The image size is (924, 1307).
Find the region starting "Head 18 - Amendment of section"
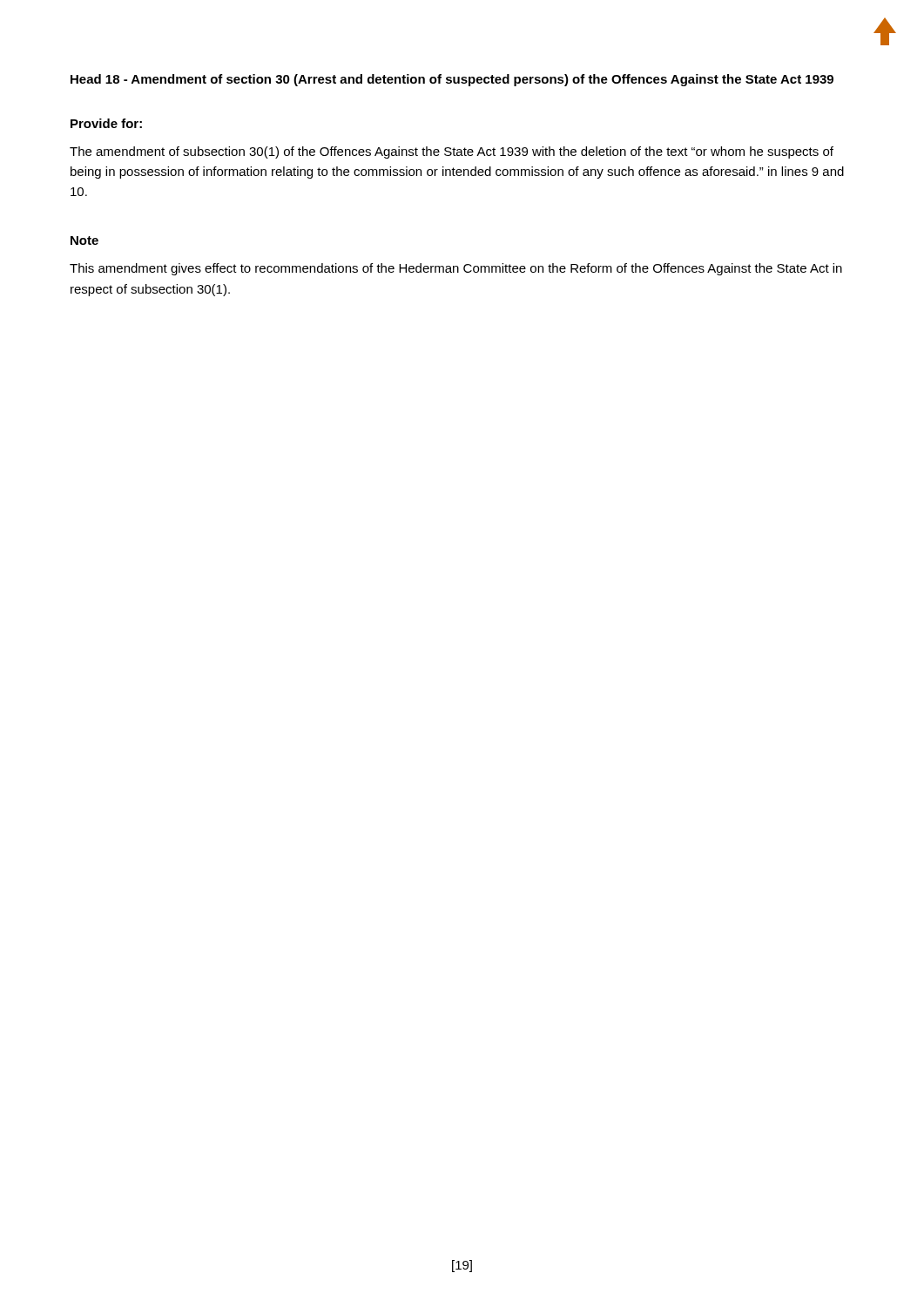452,79
